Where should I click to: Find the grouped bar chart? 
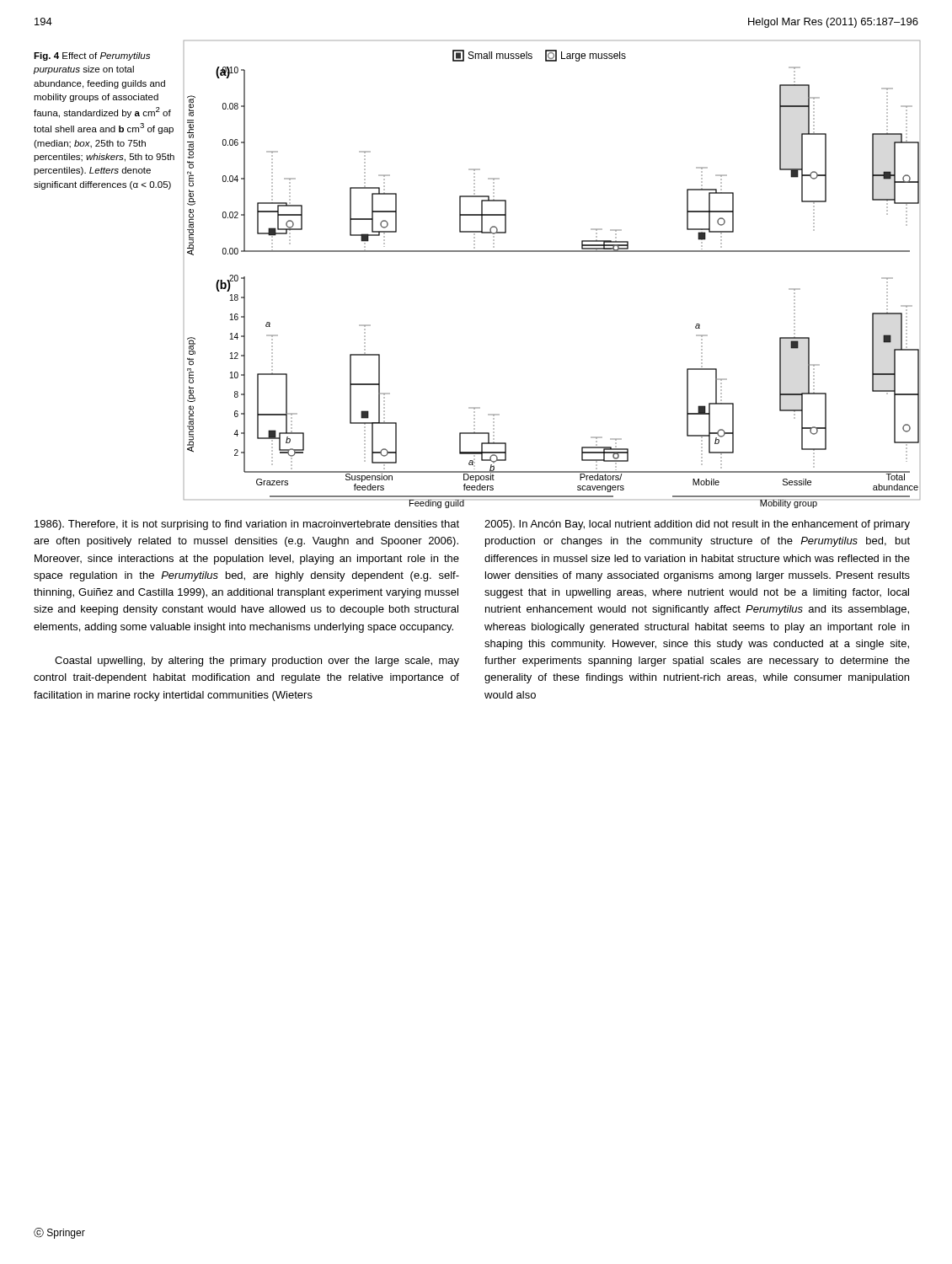(552, 270)
